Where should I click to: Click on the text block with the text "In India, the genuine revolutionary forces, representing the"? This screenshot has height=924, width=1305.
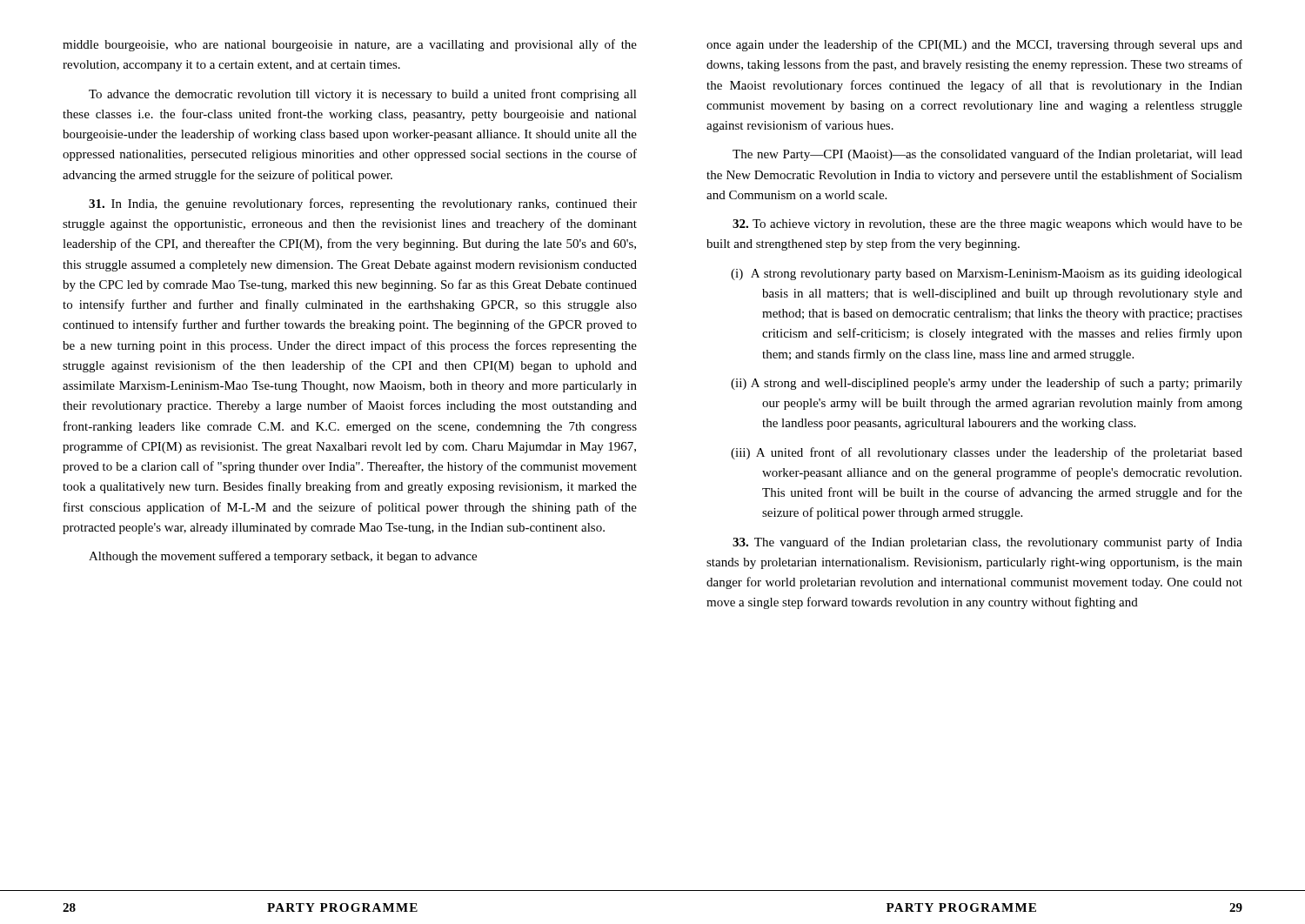[350, 366]
